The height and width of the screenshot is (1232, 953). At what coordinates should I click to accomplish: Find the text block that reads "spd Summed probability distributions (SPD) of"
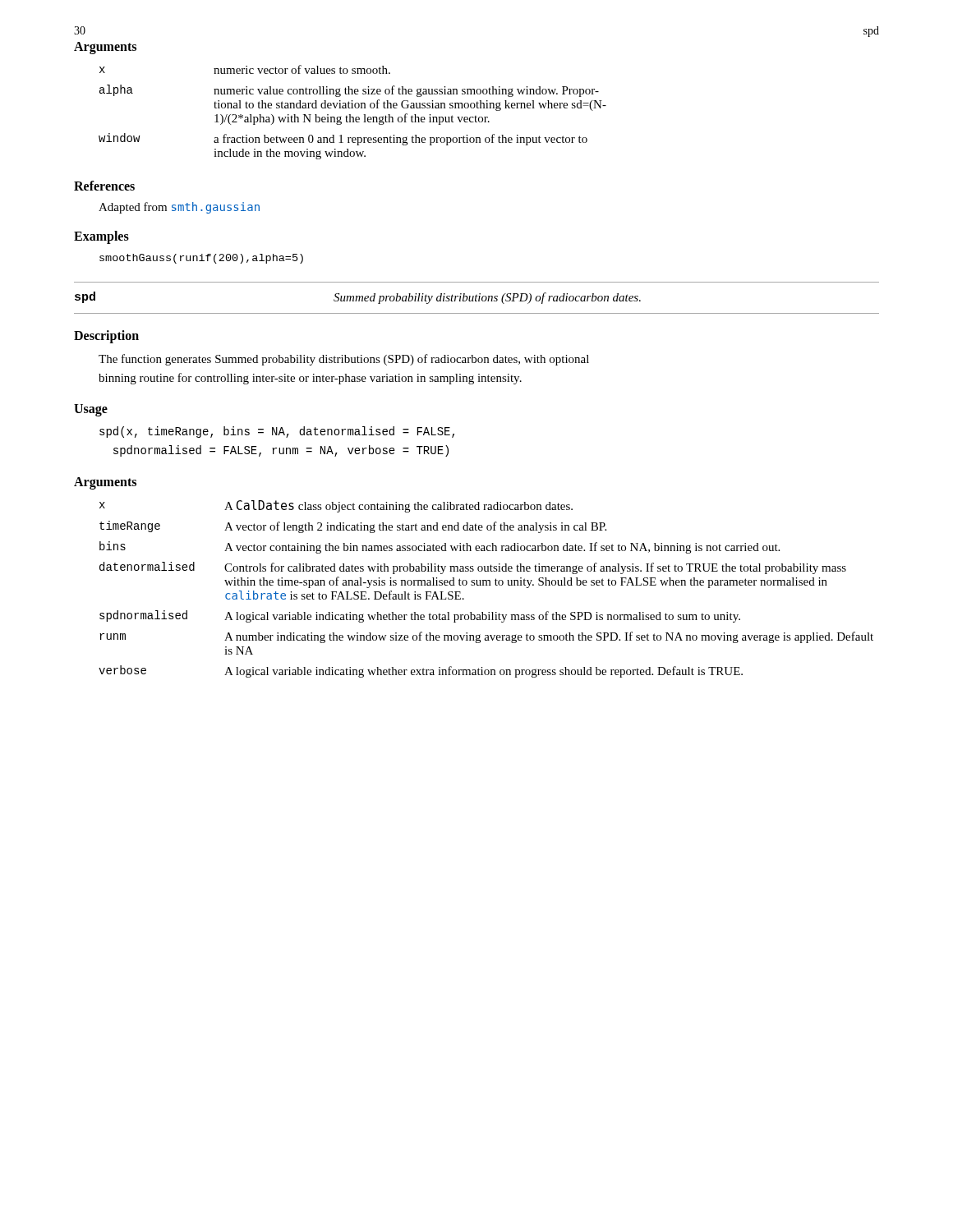[476, 298]
